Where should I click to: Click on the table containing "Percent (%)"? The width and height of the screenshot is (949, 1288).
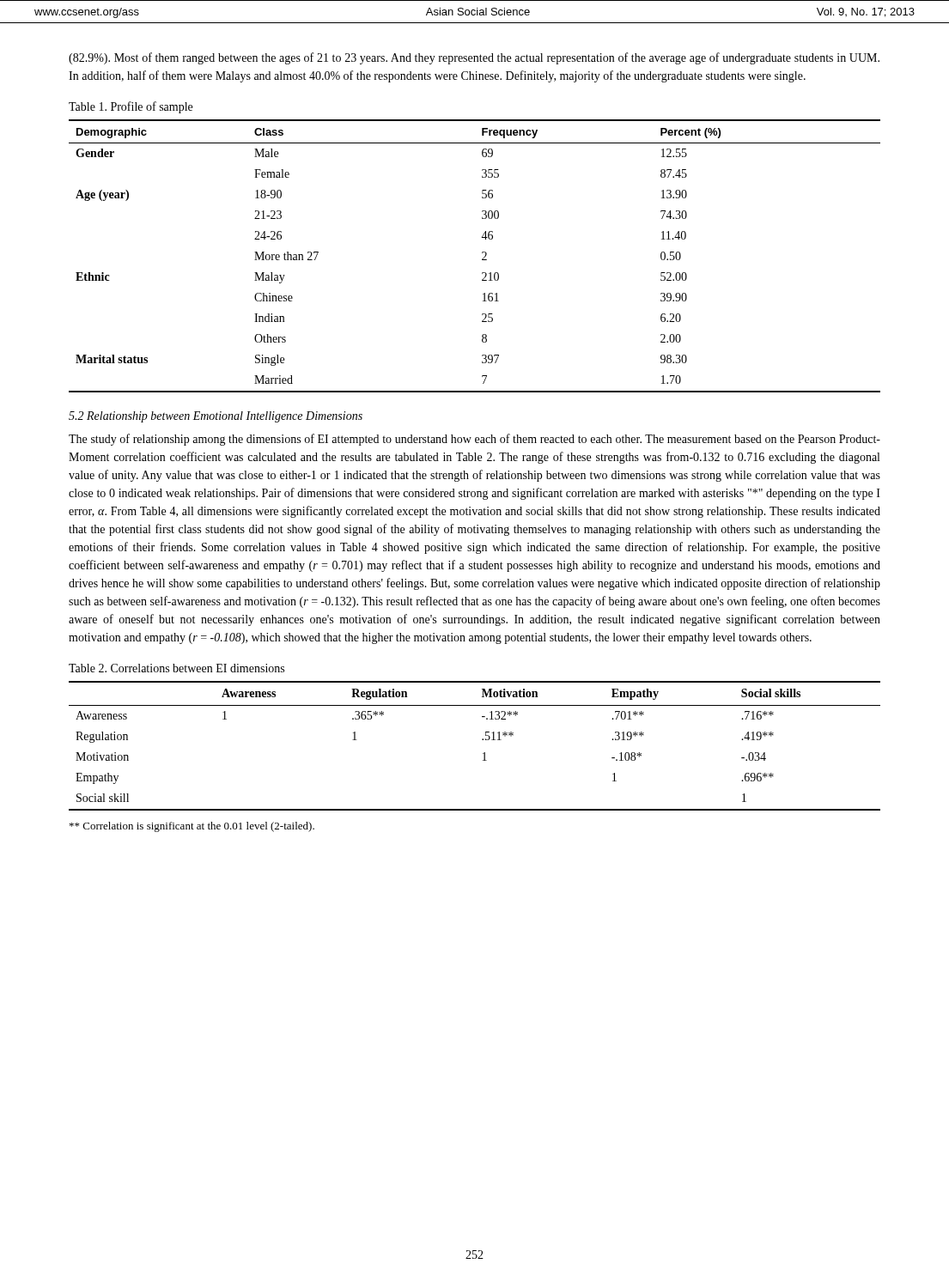coord(474,256)
